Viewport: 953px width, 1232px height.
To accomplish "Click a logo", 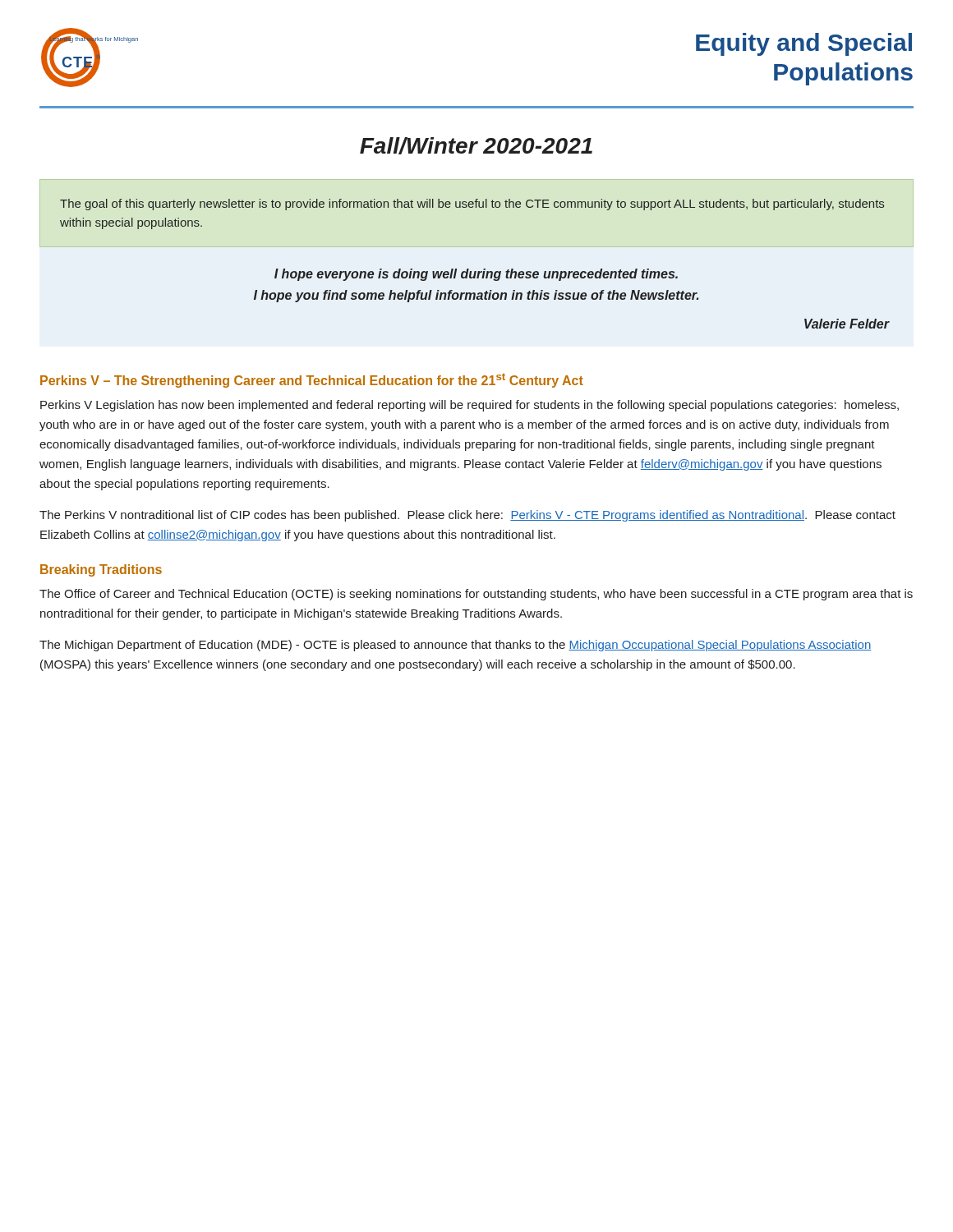I will click(105, 57).
